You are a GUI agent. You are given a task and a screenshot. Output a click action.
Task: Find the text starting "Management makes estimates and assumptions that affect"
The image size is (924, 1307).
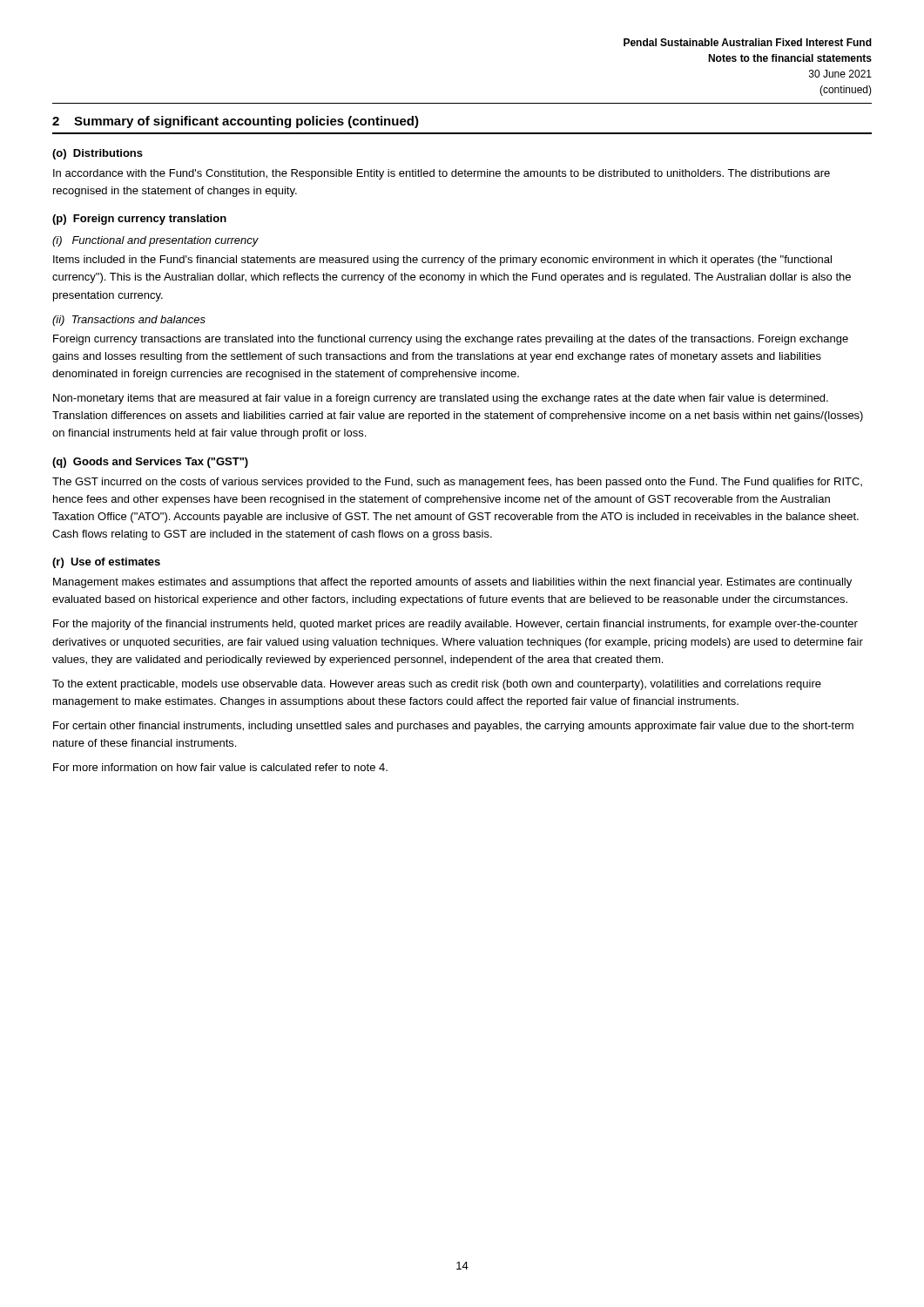coord(452,591)
